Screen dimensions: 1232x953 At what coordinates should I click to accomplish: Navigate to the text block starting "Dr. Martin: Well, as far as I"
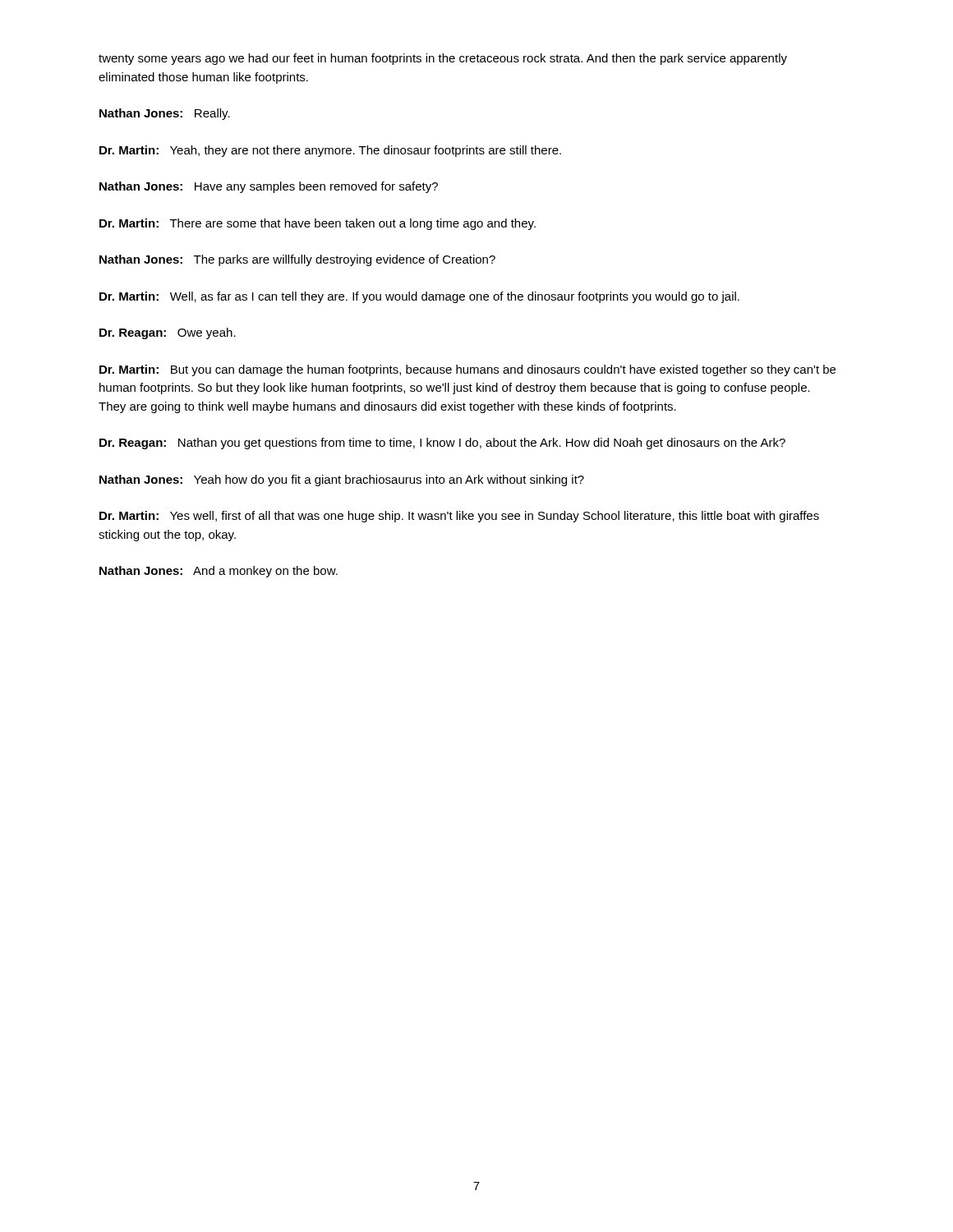tap(419, 296)
